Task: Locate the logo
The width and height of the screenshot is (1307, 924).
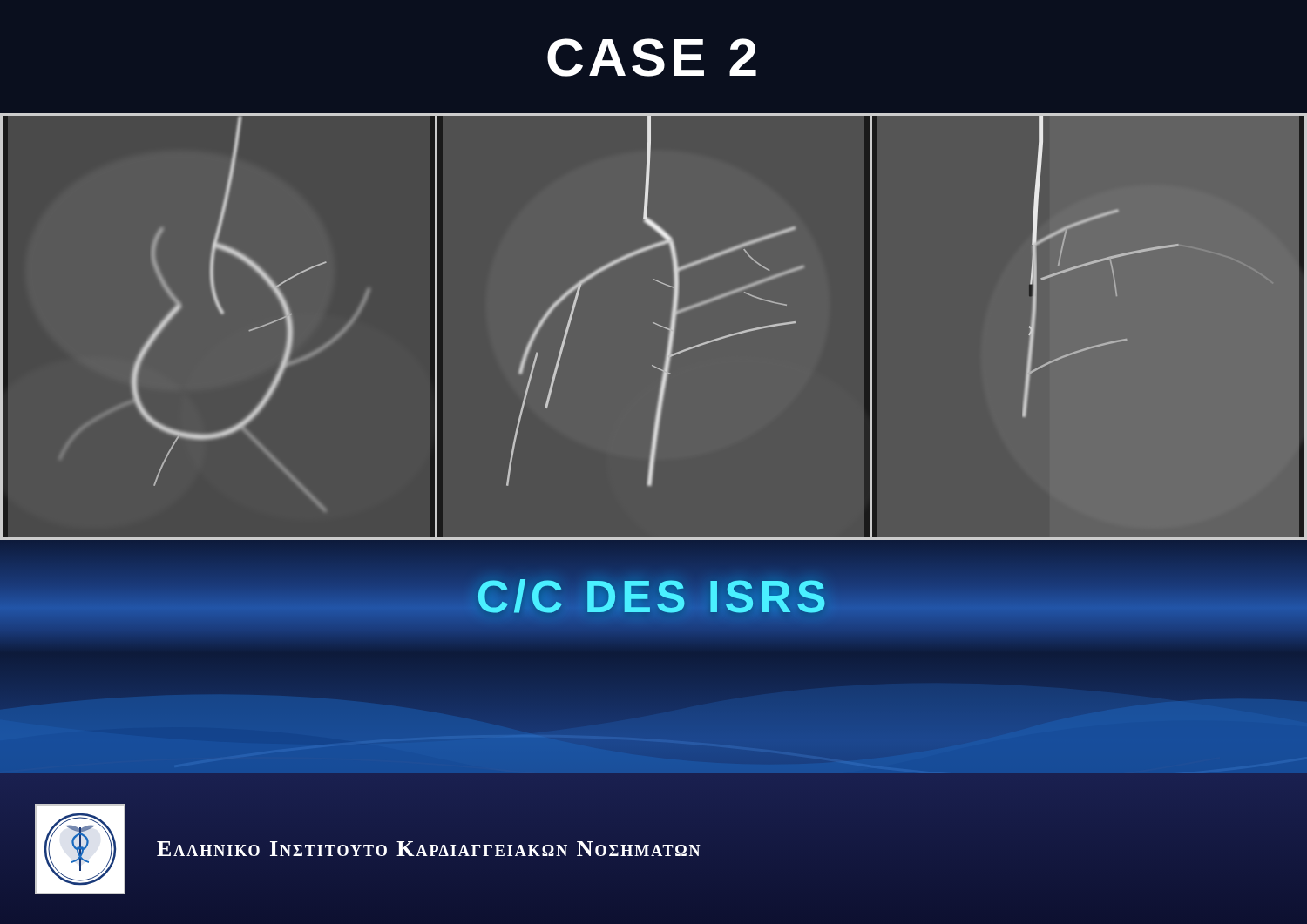Action: tap(80, 849)
